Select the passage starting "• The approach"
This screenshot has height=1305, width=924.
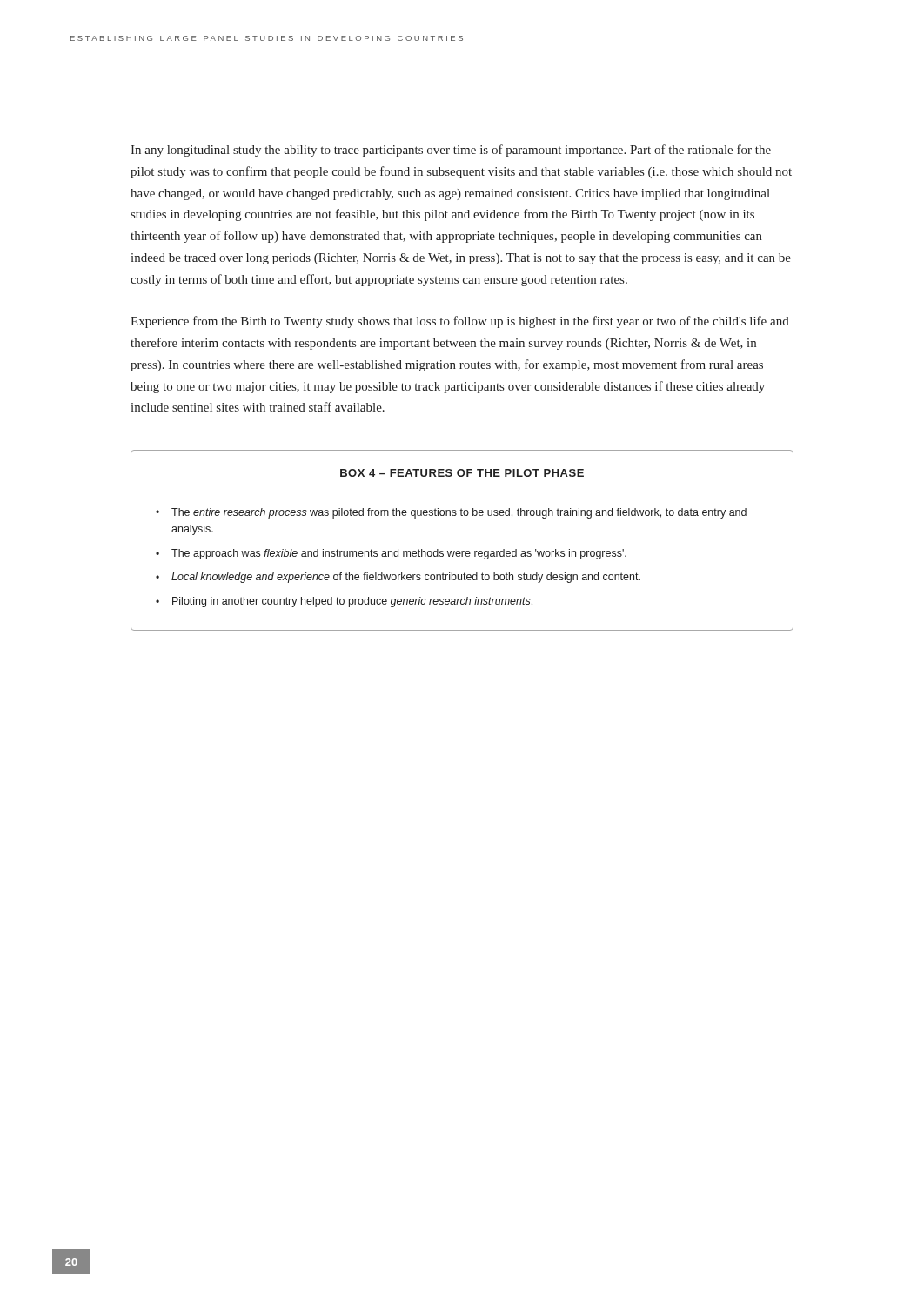point(462,554)
